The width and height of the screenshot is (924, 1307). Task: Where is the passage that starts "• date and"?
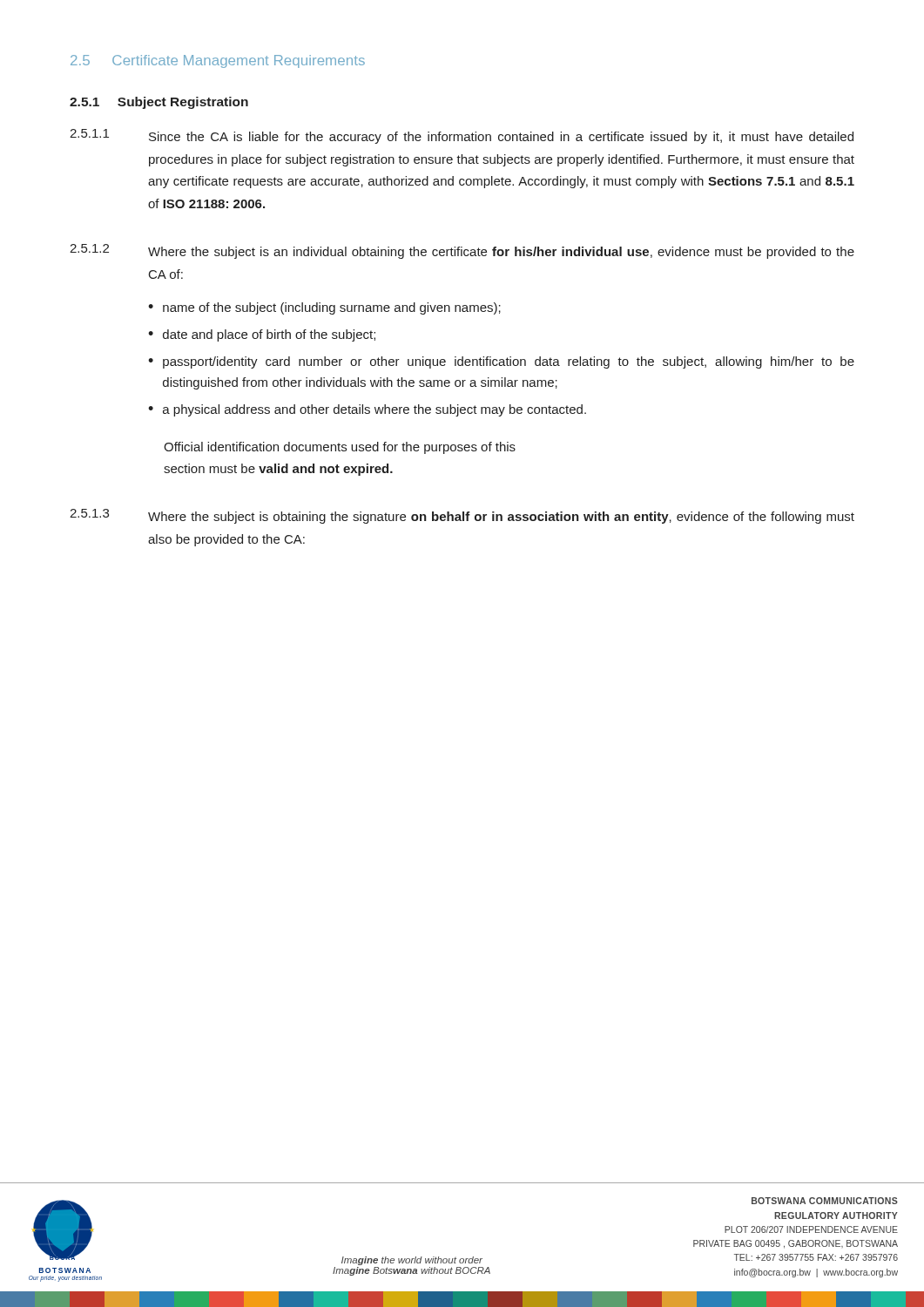(262, 335)
